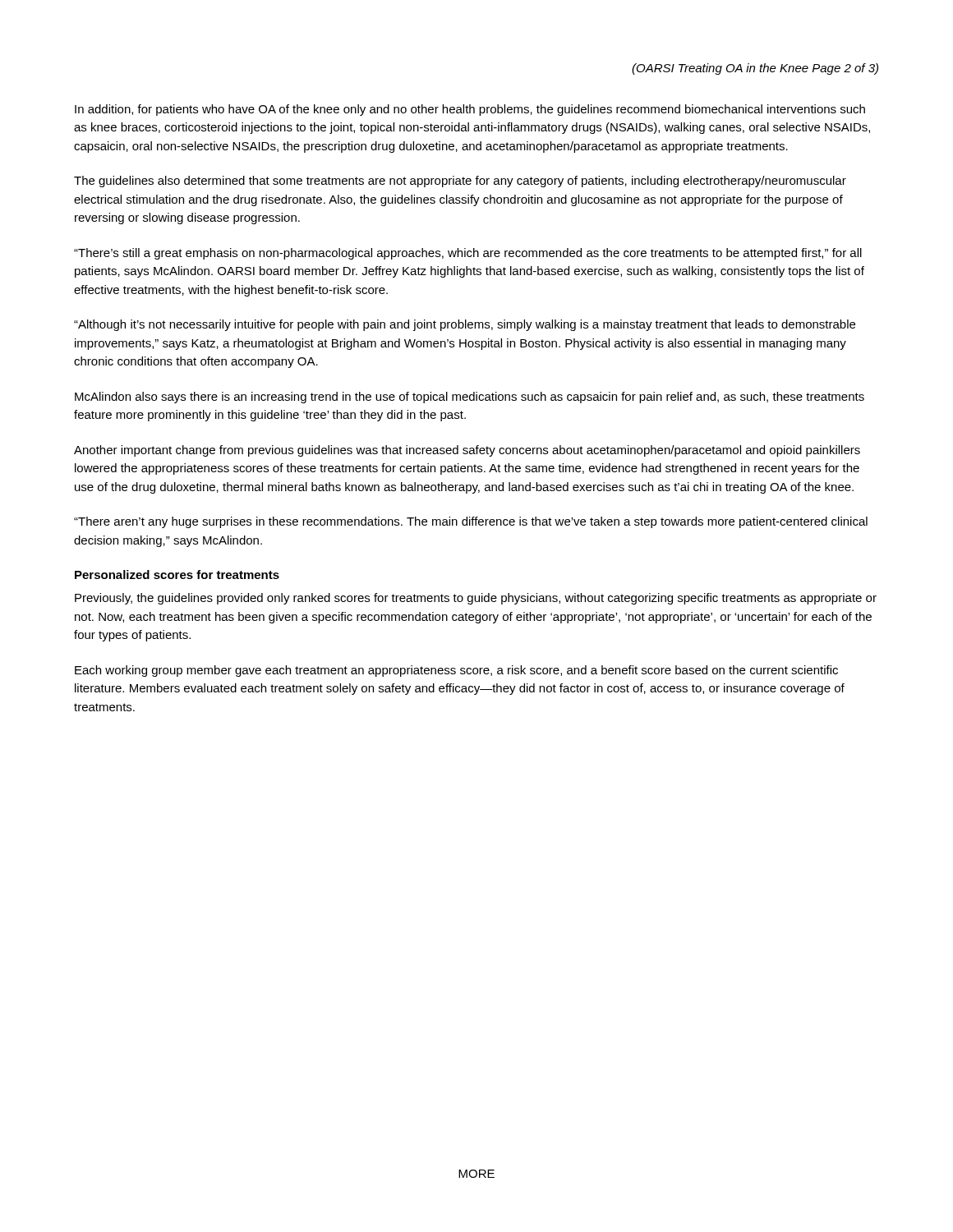953x1232 pixels.
Task: Find the region starting "McAlindon also says there is an increasing trend"
Action: pyautogui.click(x=469, y=405)
